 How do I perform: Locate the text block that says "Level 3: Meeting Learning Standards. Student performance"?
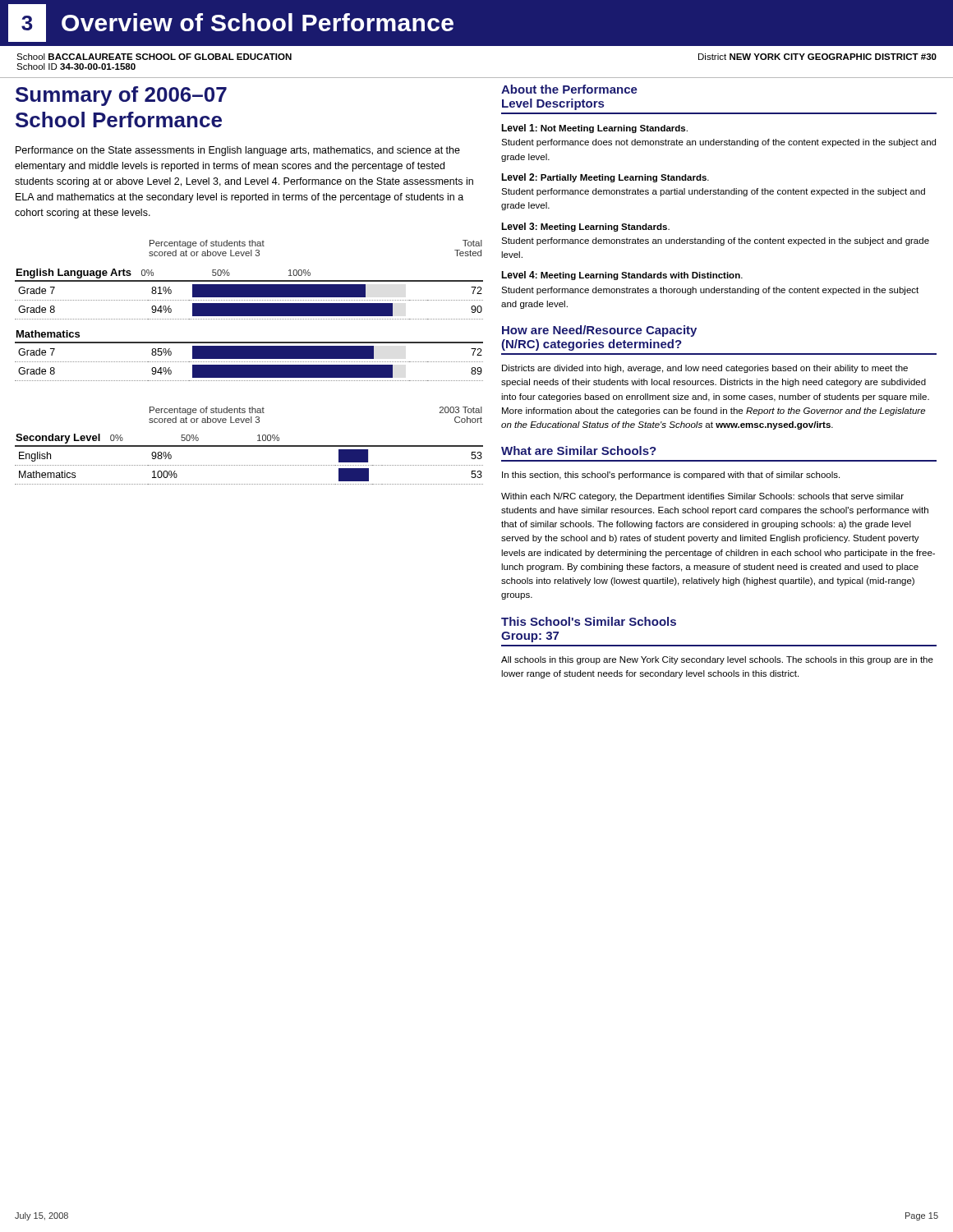click(715, 240)
